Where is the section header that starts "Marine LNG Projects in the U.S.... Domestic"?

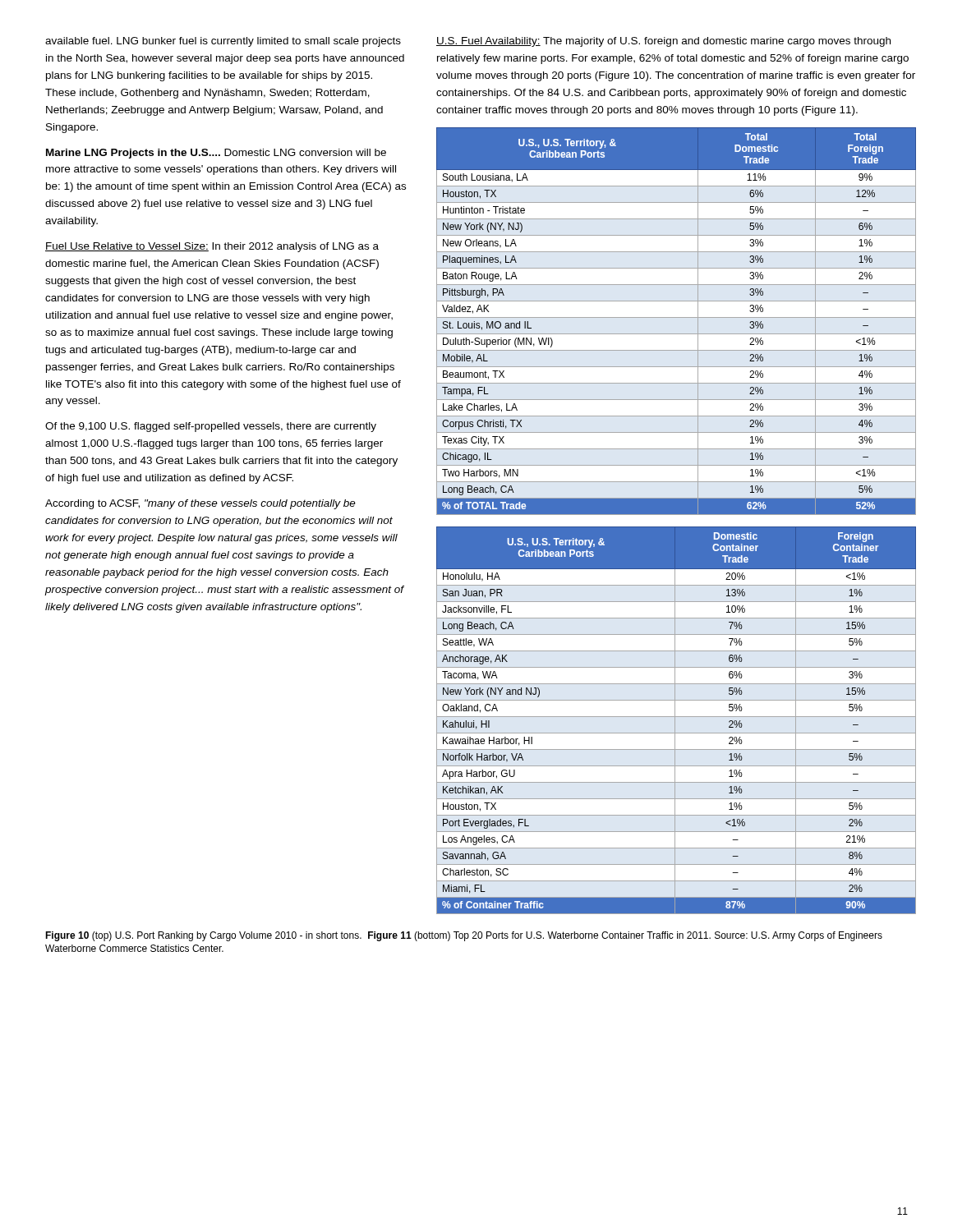(226, 186)
